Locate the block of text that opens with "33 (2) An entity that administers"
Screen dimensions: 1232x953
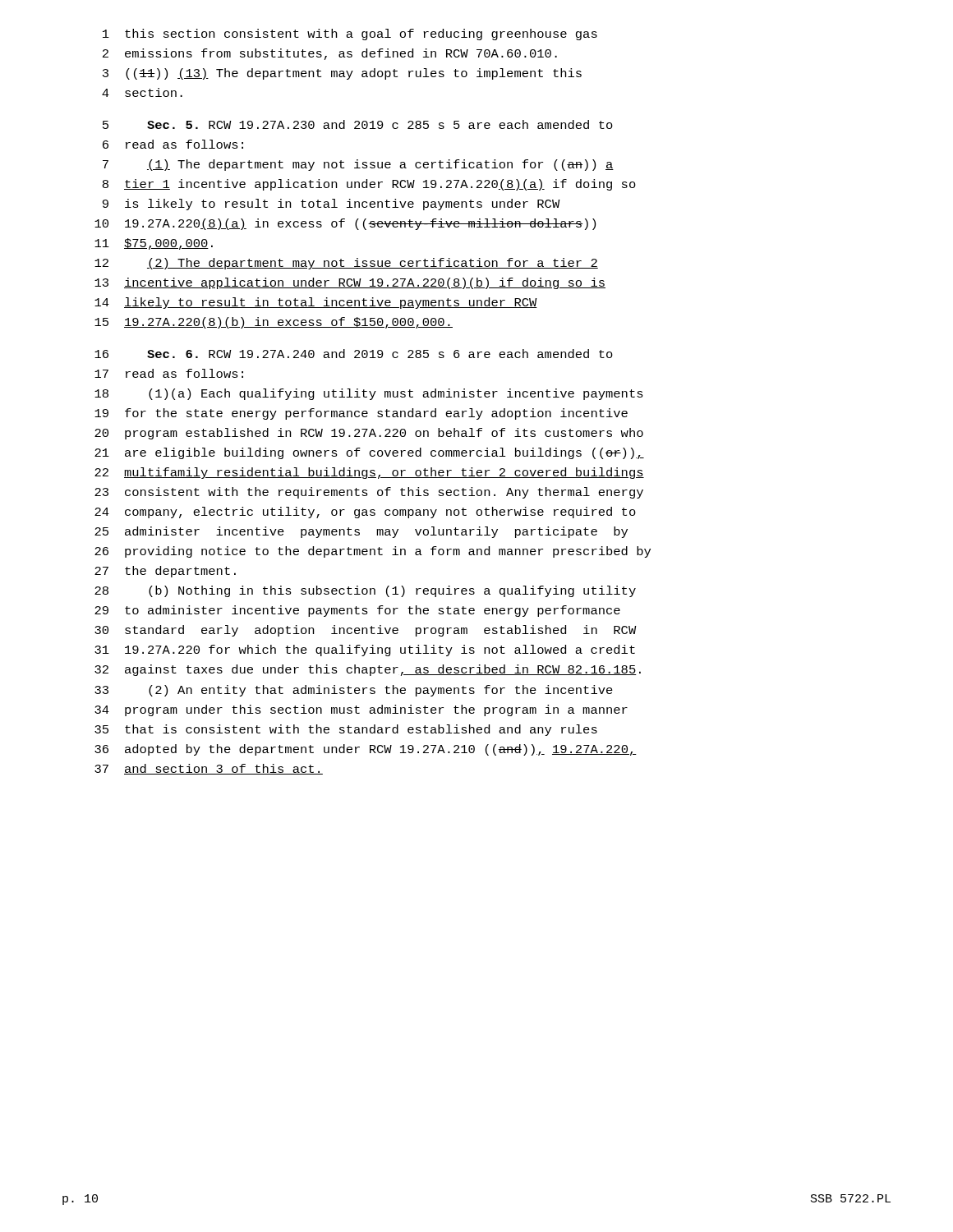click(x=485, y=690)
